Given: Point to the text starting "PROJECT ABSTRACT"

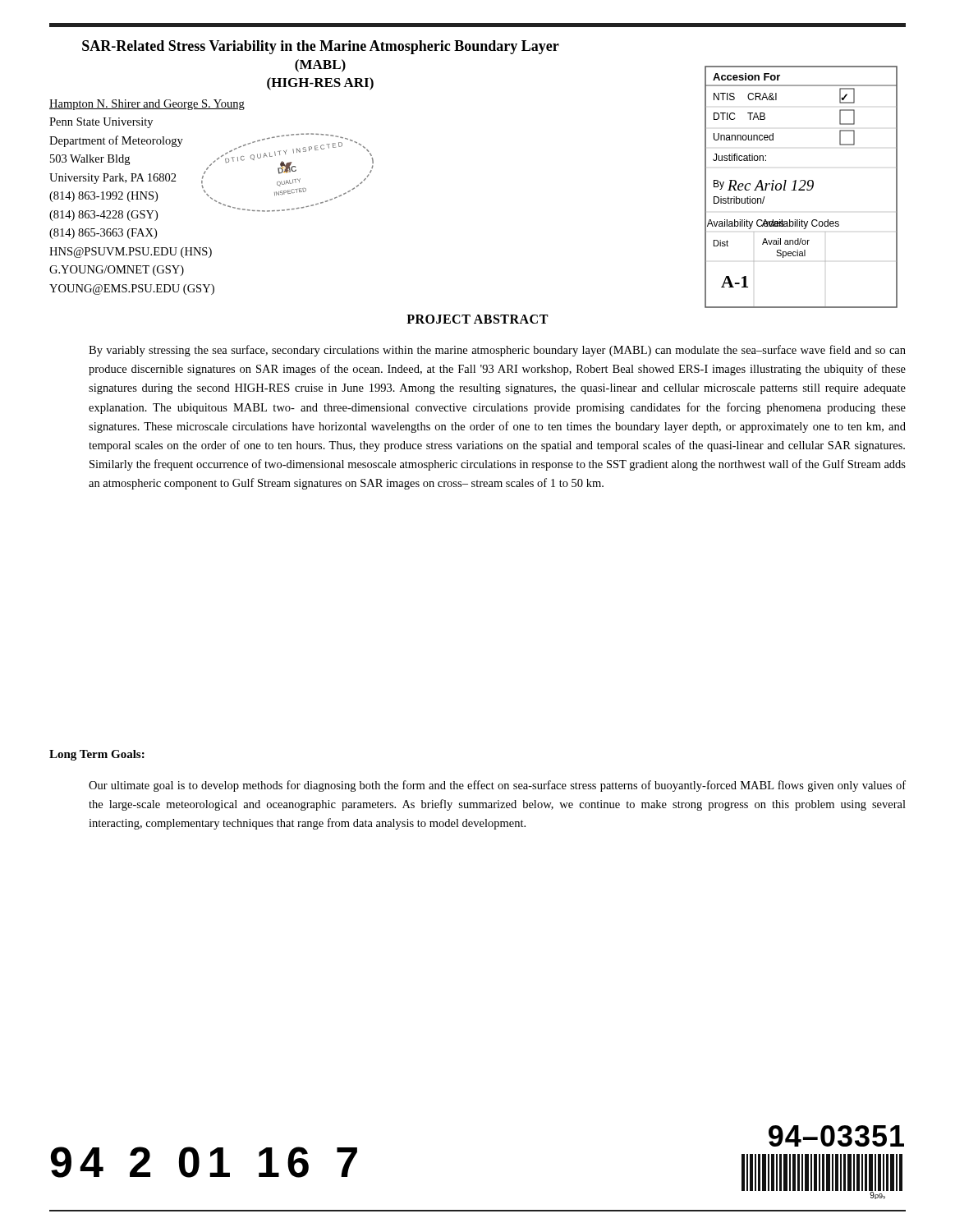Looking at the screenshot, I should [478, 319].
